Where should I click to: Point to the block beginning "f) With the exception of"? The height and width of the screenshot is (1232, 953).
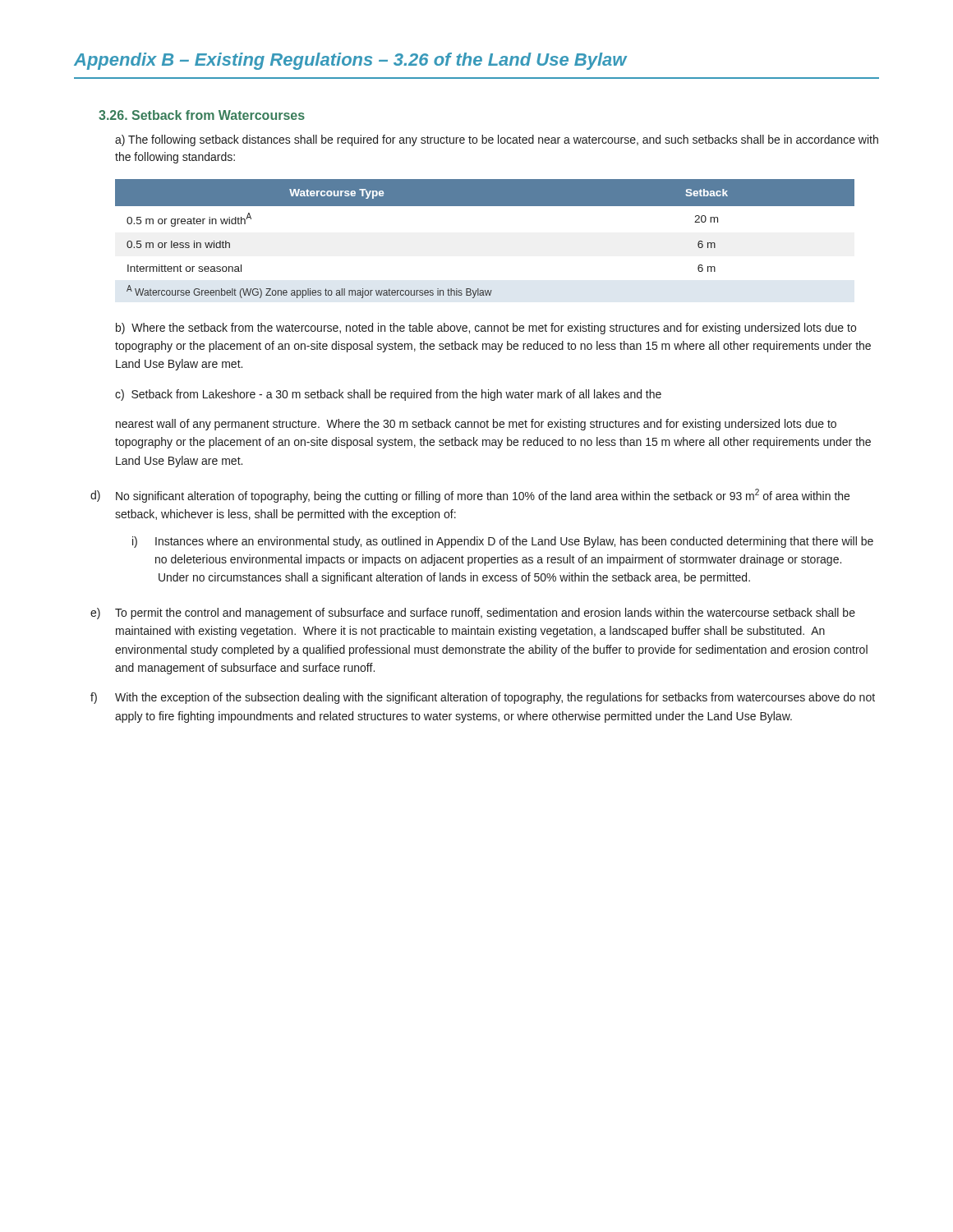485,707
